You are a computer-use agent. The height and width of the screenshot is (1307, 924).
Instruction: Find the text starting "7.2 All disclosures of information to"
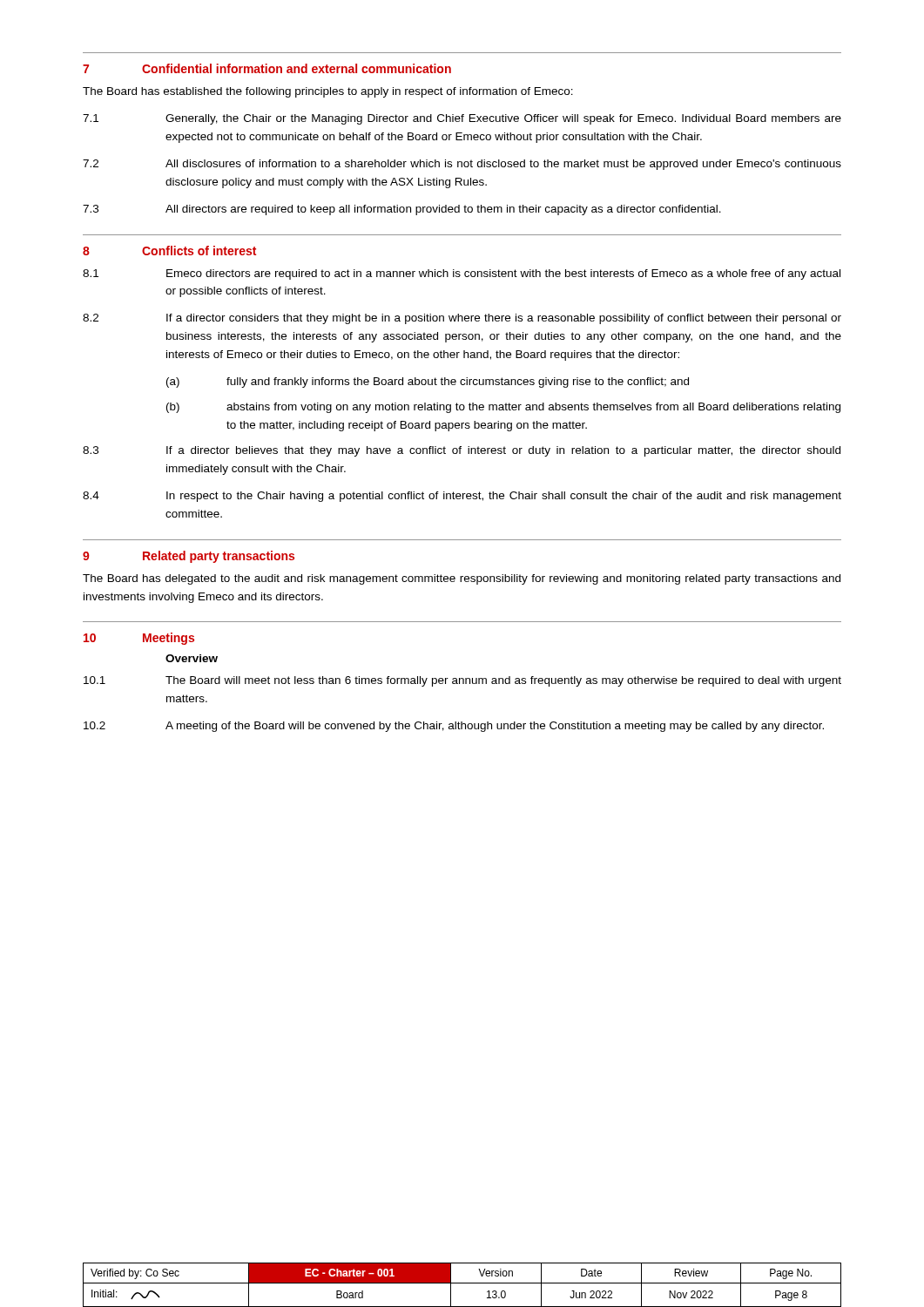(x=462, y=173)
